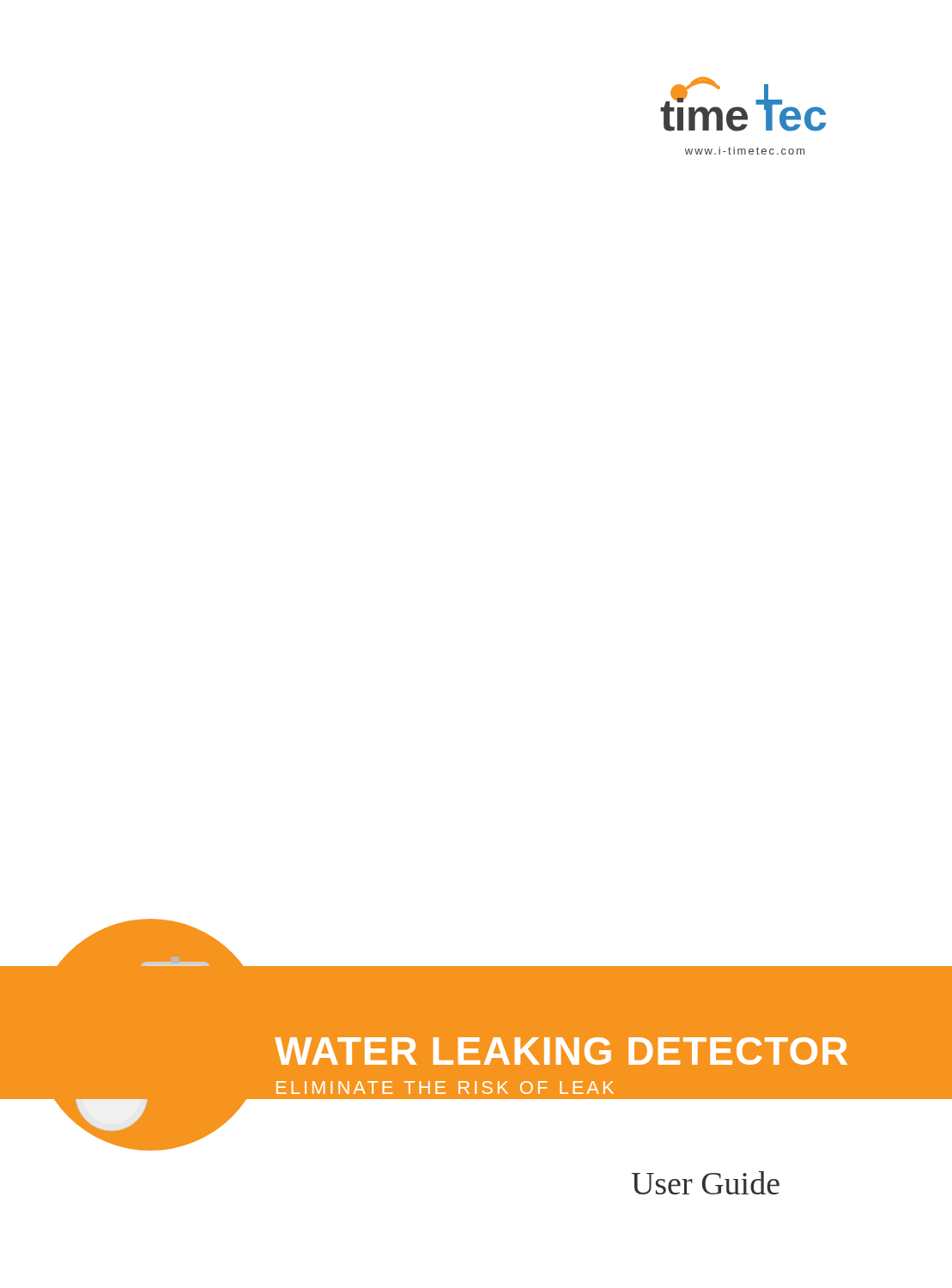Screen dimensions: 1288x952
Task: Find the text block starting "User Guide"
Action: pyautogui.click(x=706, y=1183)
